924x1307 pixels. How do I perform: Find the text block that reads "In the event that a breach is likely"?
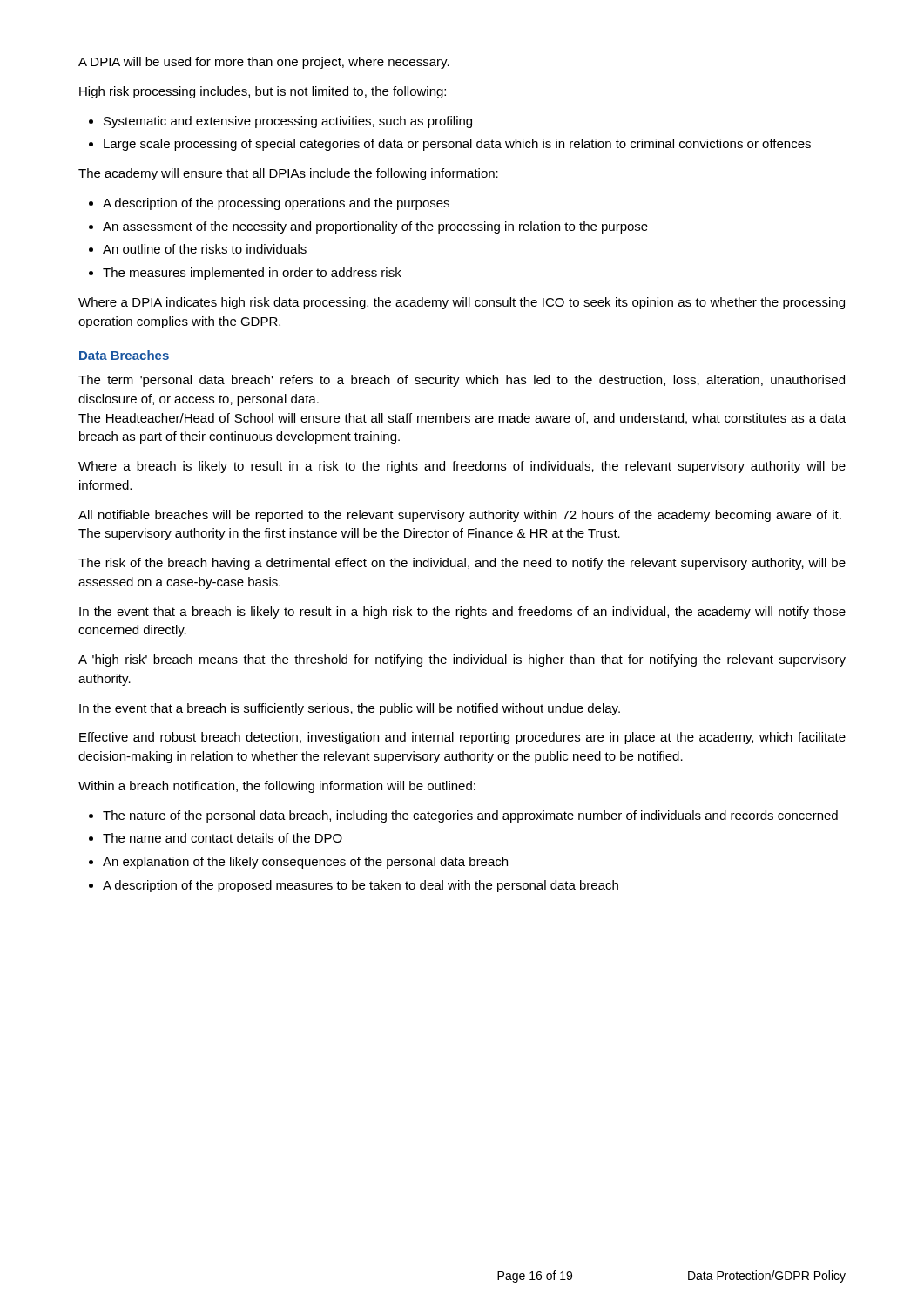click(462, 621)
